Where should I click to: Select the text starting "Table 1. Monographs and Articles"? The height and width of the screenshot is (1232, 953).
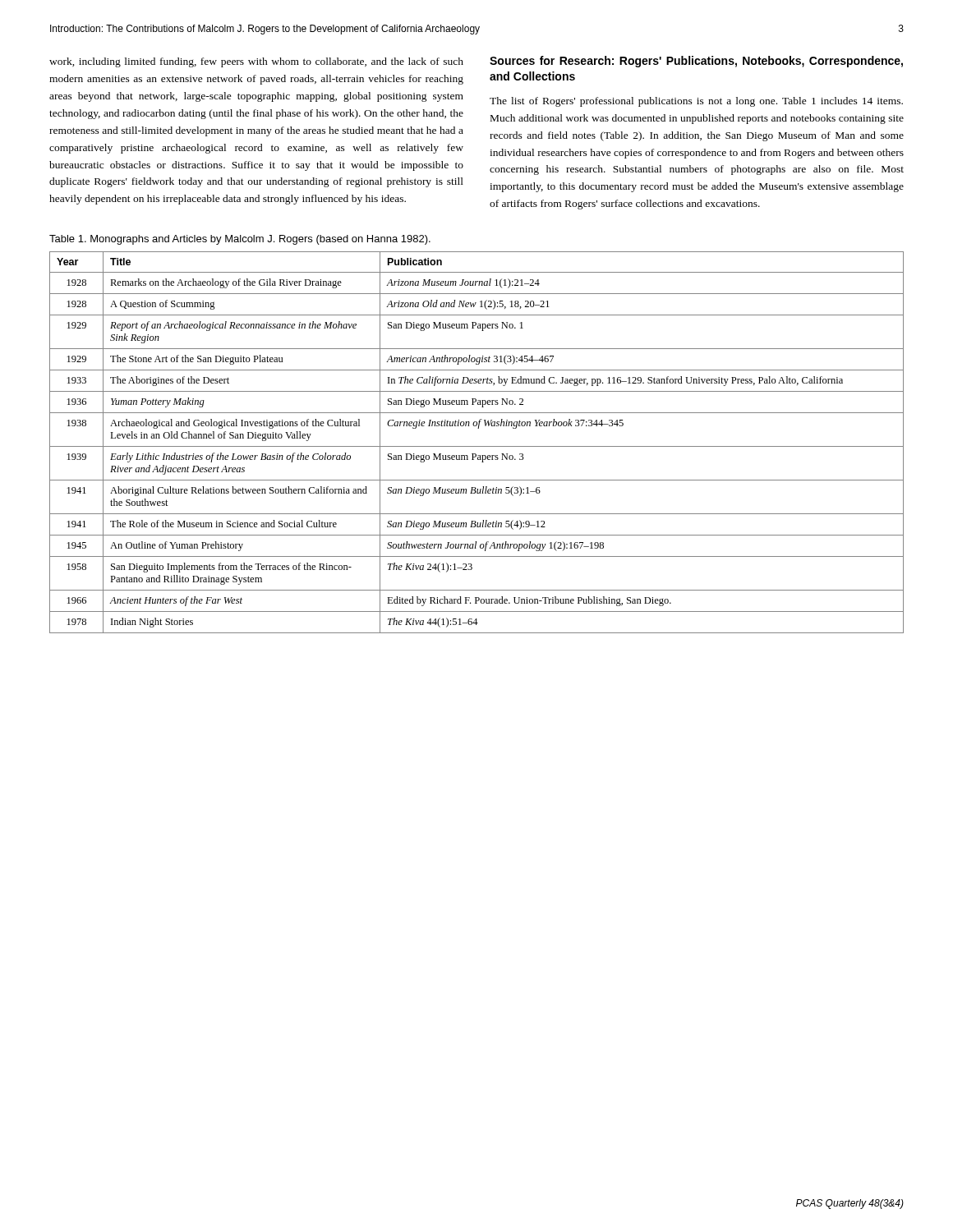(x=240, y=239)
